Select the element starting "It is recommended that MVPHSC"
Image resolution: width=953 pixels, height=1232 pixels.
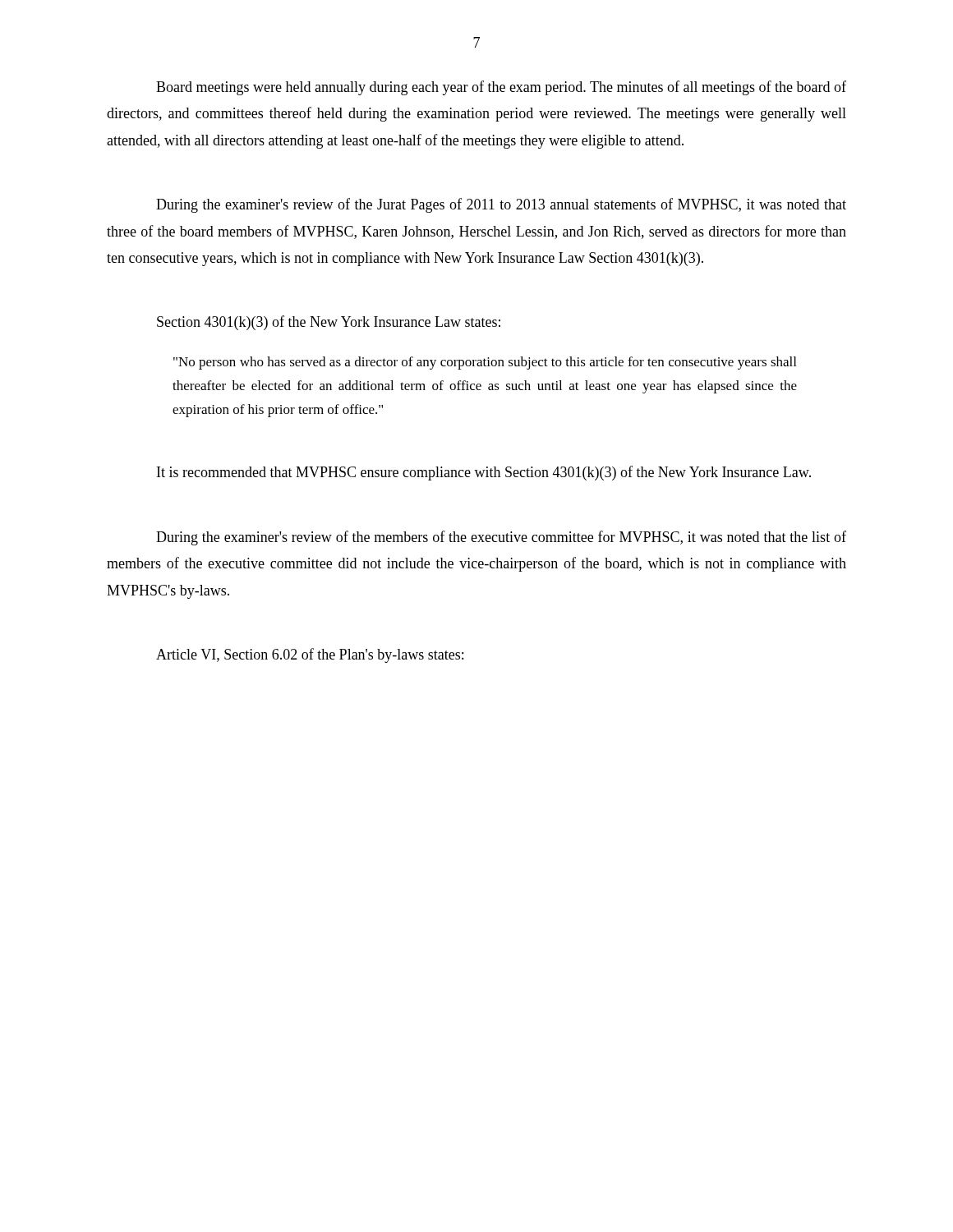point(484,473)
